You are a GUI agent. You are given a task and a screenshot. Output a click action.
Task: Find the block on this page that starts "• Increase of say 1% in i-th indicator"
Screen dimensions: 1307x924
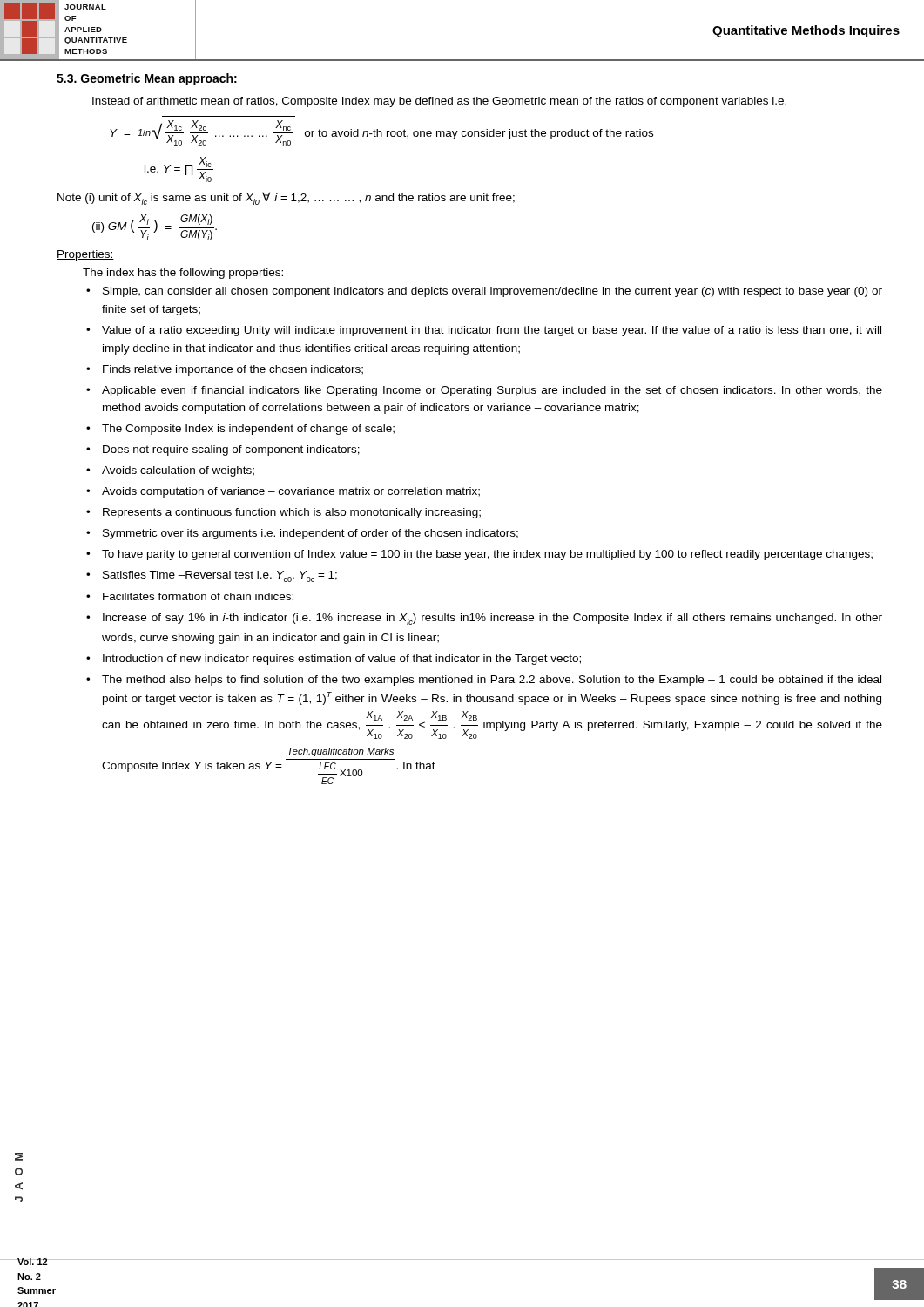coord(484,627)
